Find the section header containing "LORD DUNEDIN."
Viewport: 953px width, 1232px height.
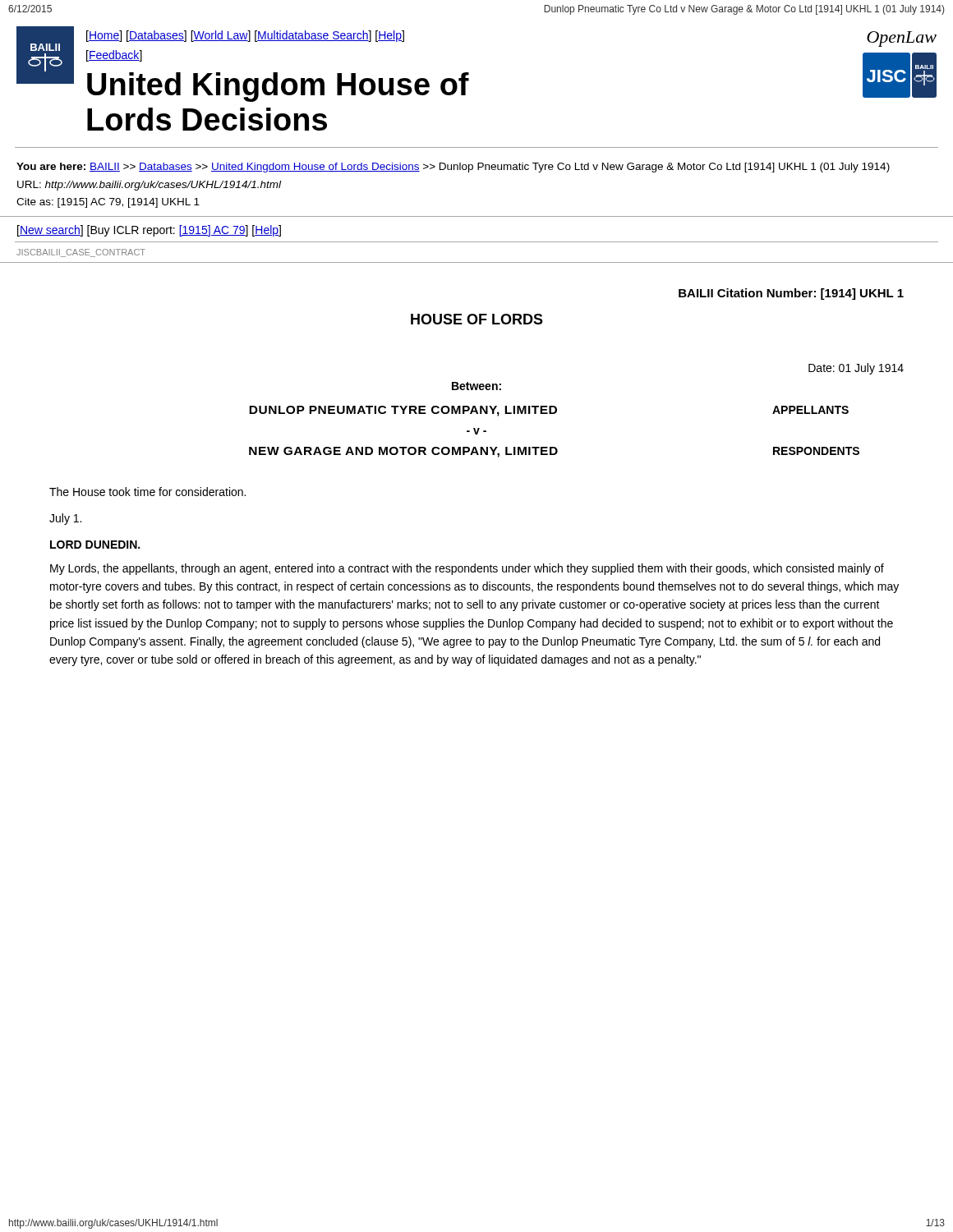(95, 544)
